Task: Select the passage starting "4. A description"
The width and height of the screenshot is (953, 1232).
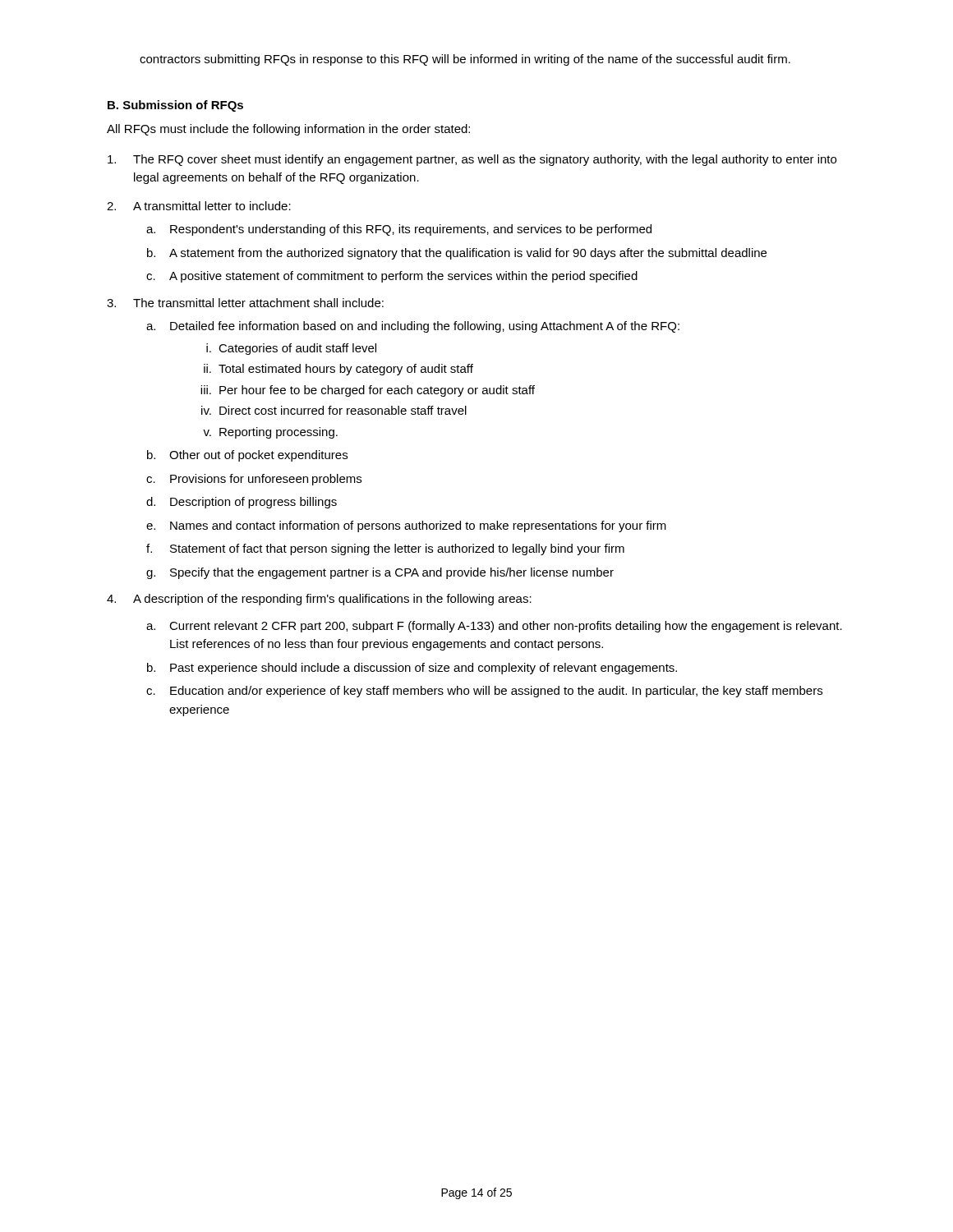Action: pyautogui.click(x=476, y=654)
